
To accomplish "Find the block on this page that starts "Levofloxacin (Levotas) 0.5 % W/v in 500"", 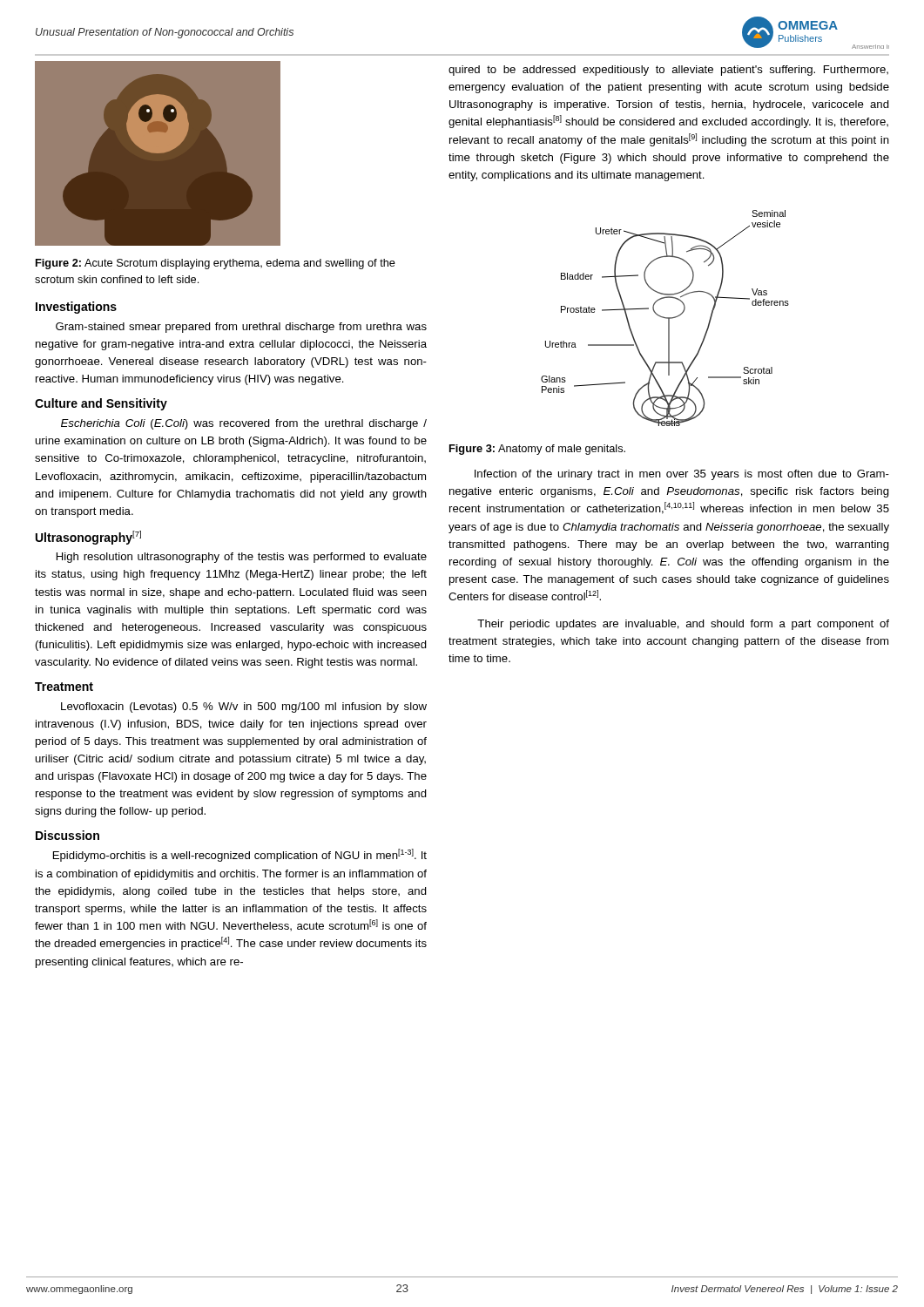I will click(231, 759).
